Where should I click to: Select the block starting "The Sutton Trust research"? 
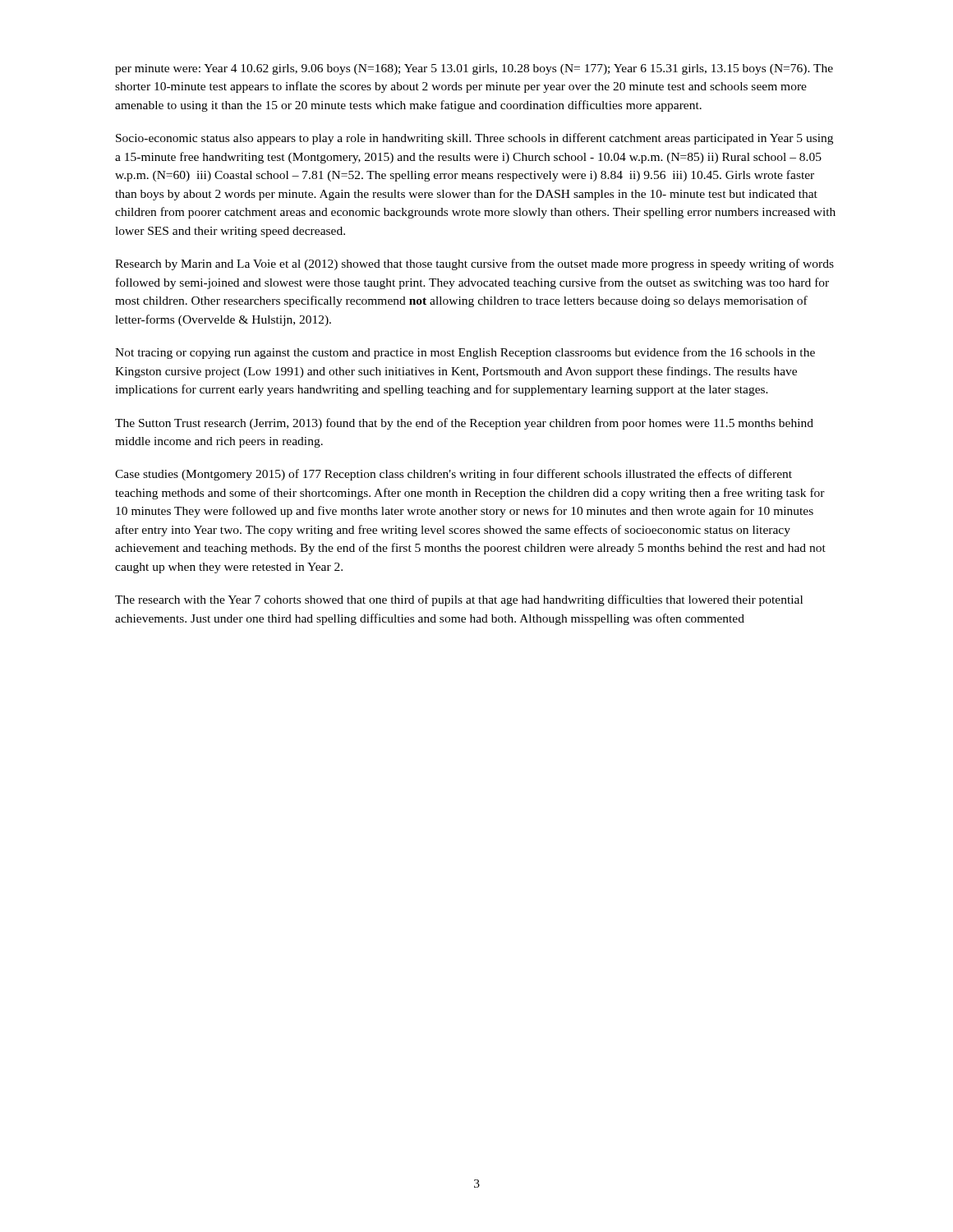[x=464, y=431]
